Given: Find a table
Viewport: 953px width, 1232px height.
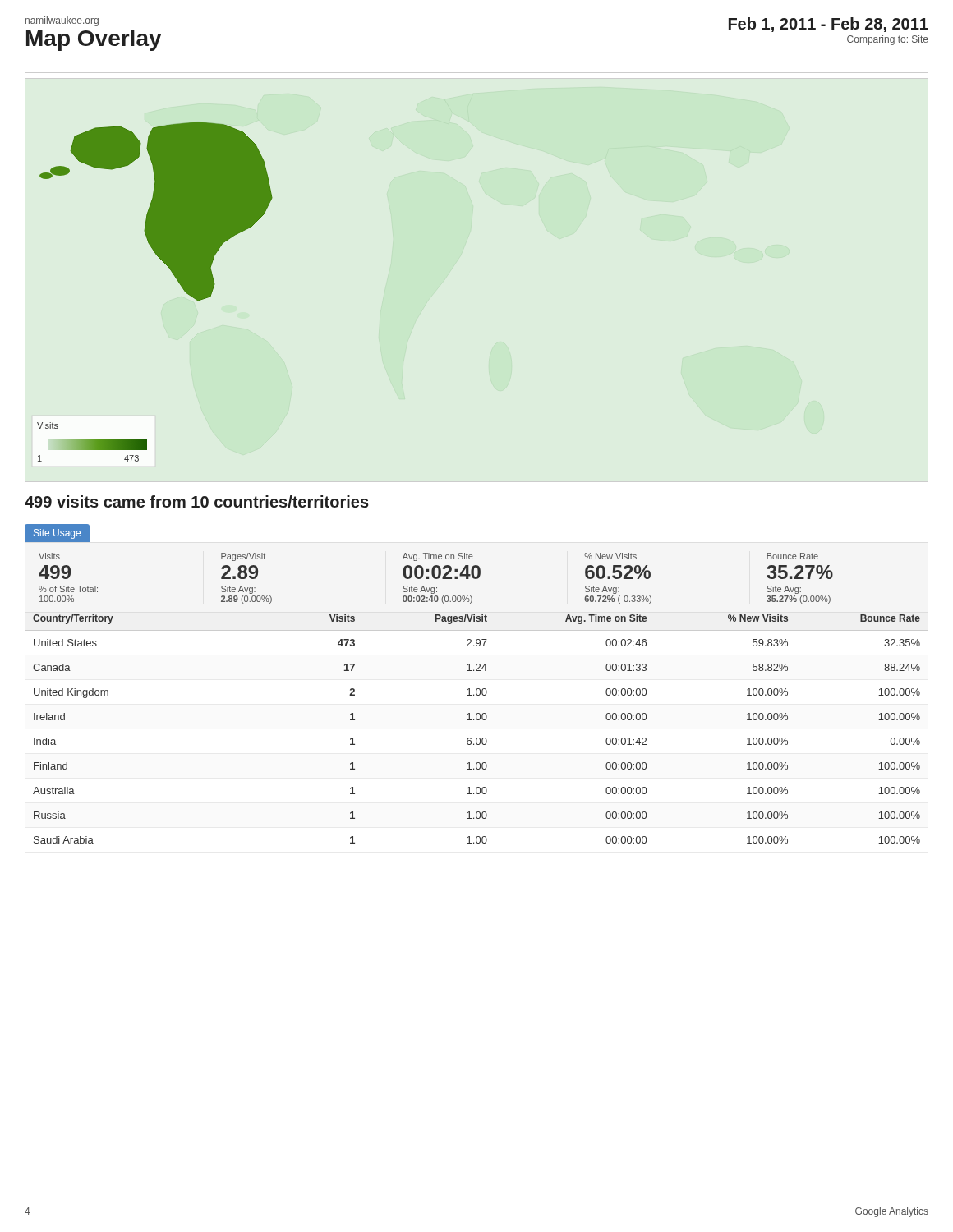Looking at the screenshot, I should pos(476,729).
